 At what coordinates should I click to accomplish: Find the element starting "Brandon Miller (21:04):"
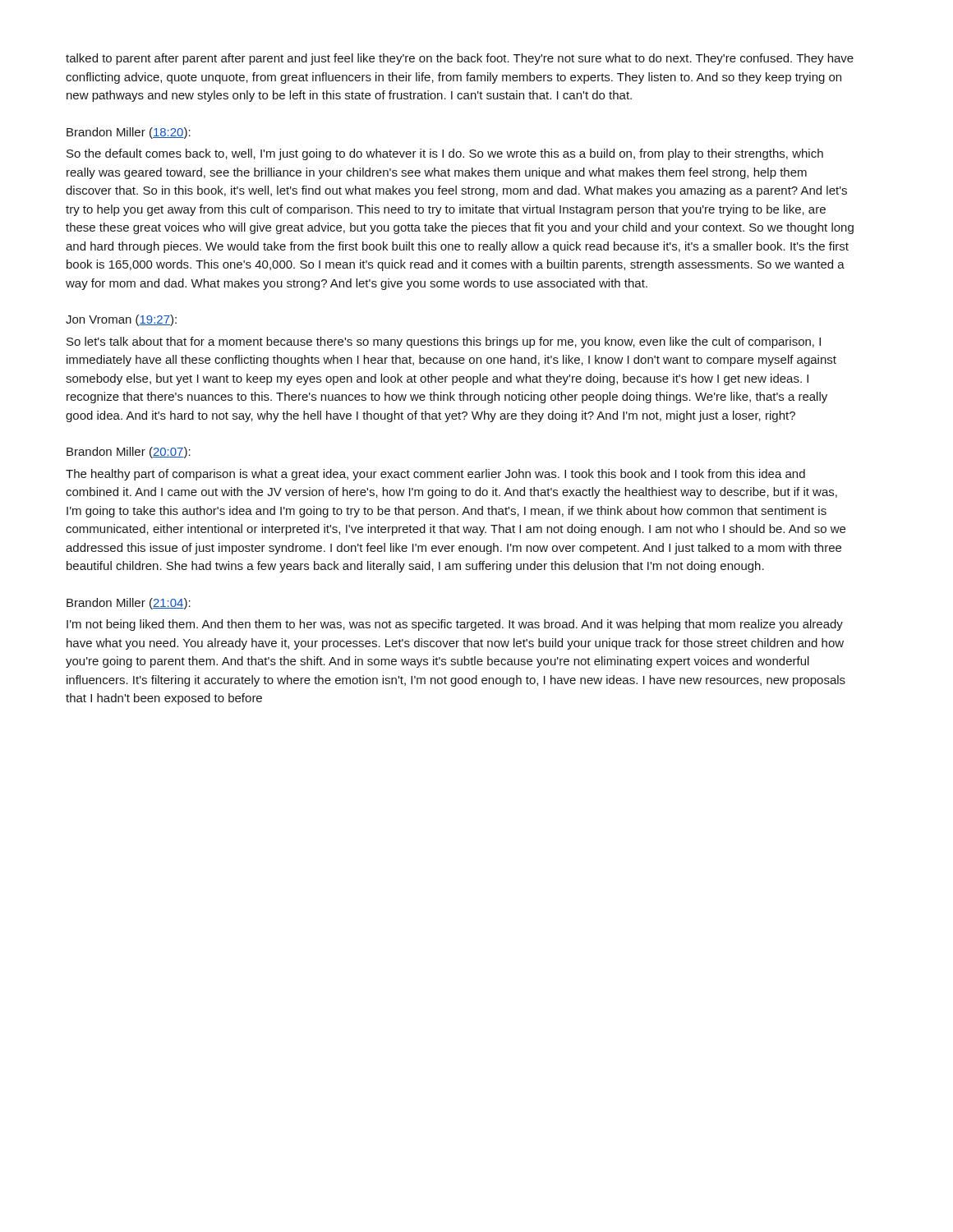pyautogui.click(x=128, y=602)
